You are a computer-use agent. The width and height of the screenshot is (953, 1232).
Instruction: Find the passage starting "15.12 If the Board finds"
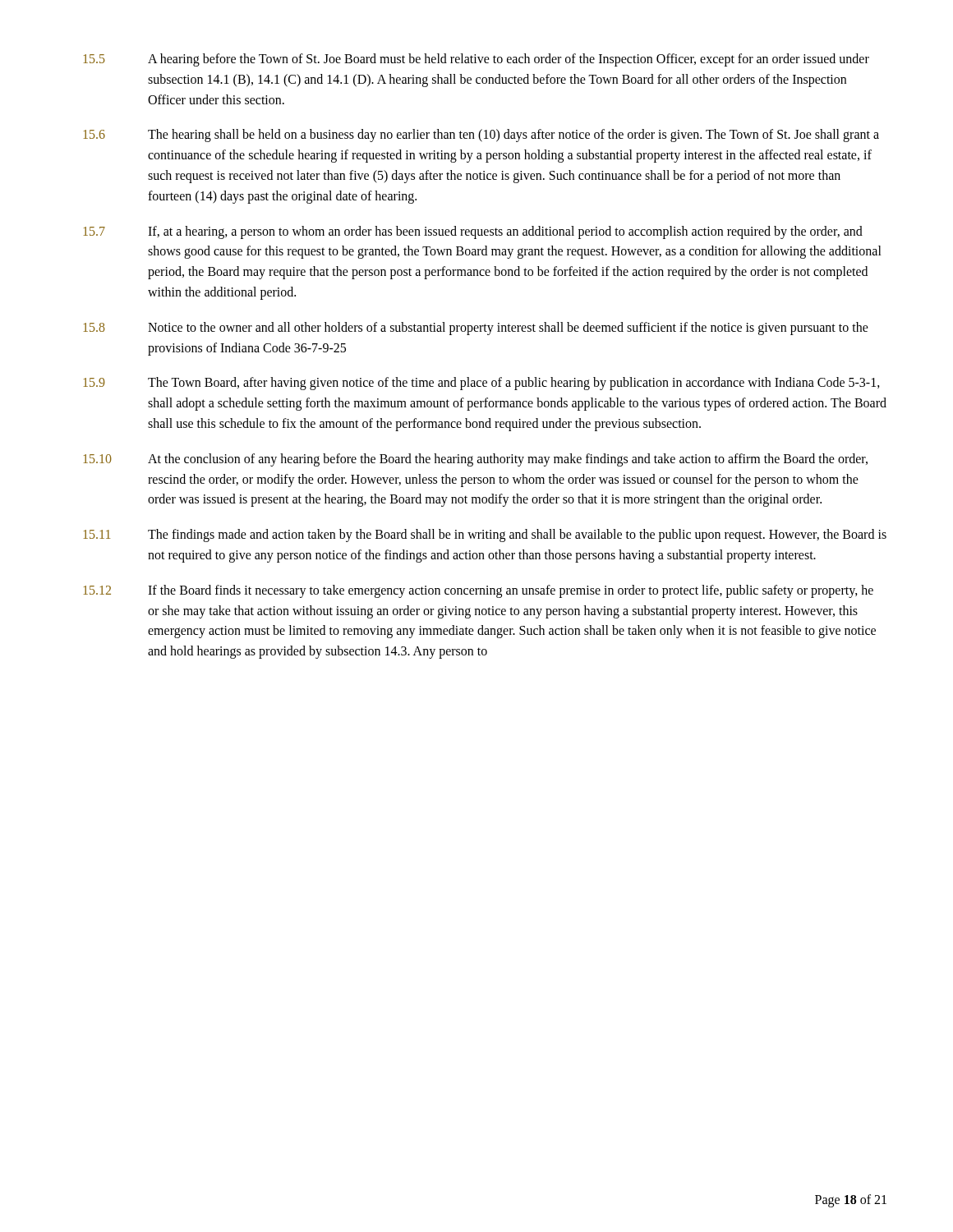point(485,621)
